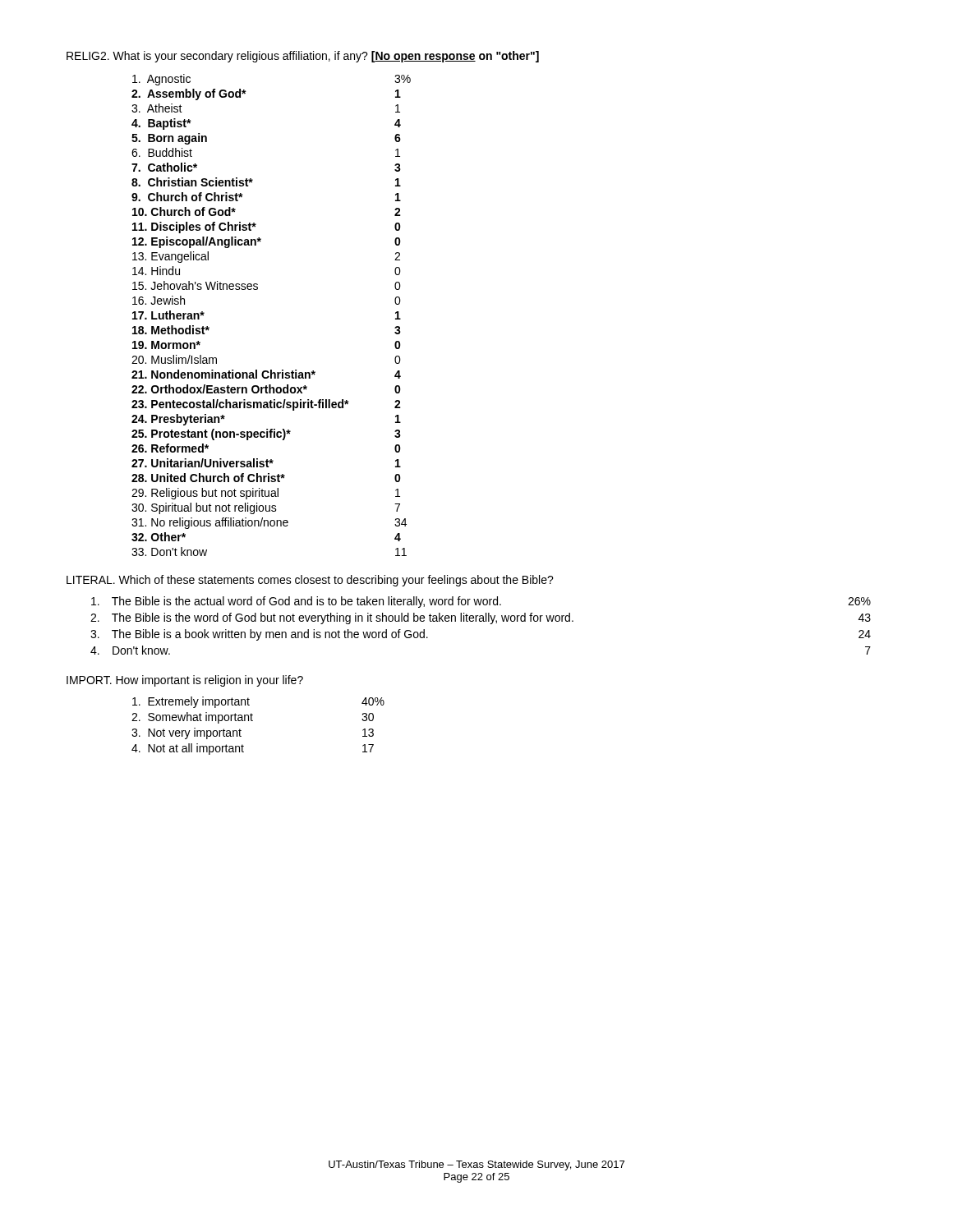Select the block starting "2. Assembly of God*1"
This screenshot has width=953, height=1232.
(x=187, y=94)
